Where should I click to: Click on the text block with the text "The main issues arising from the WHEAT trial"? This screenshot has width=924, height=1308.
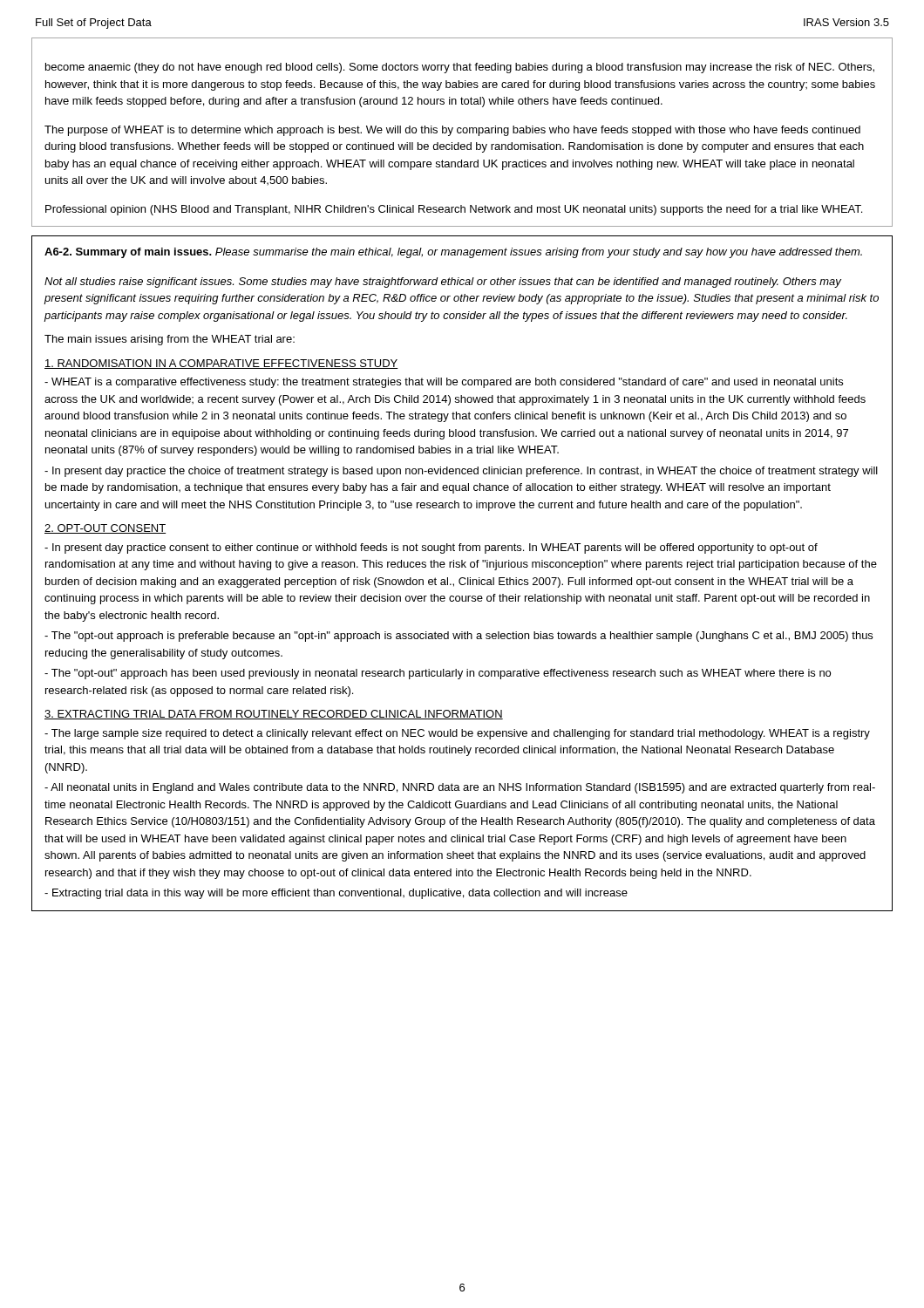point(170,339)
